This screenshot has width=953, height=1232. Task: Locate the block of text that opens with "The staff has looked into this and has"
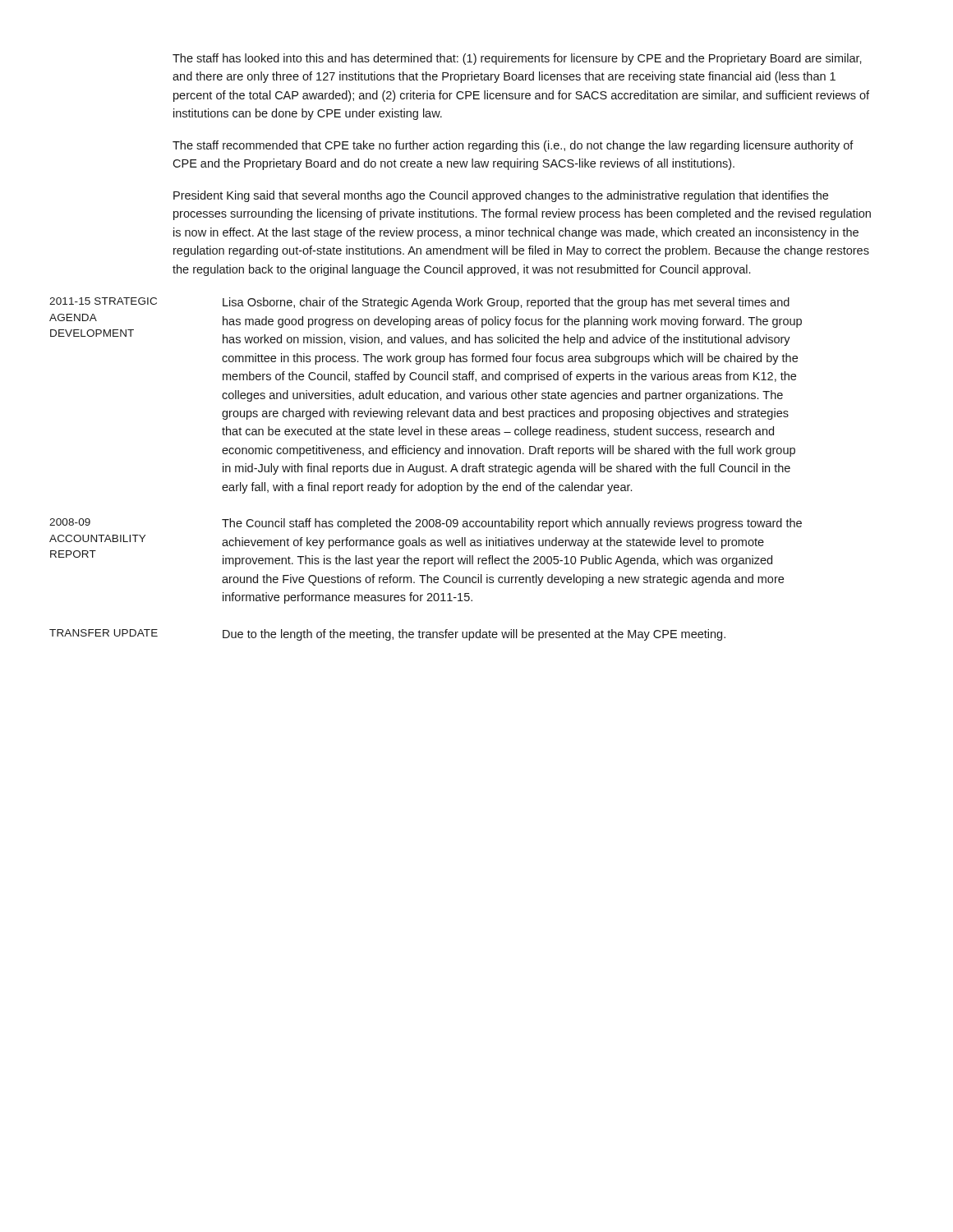(x=526, y=86)
